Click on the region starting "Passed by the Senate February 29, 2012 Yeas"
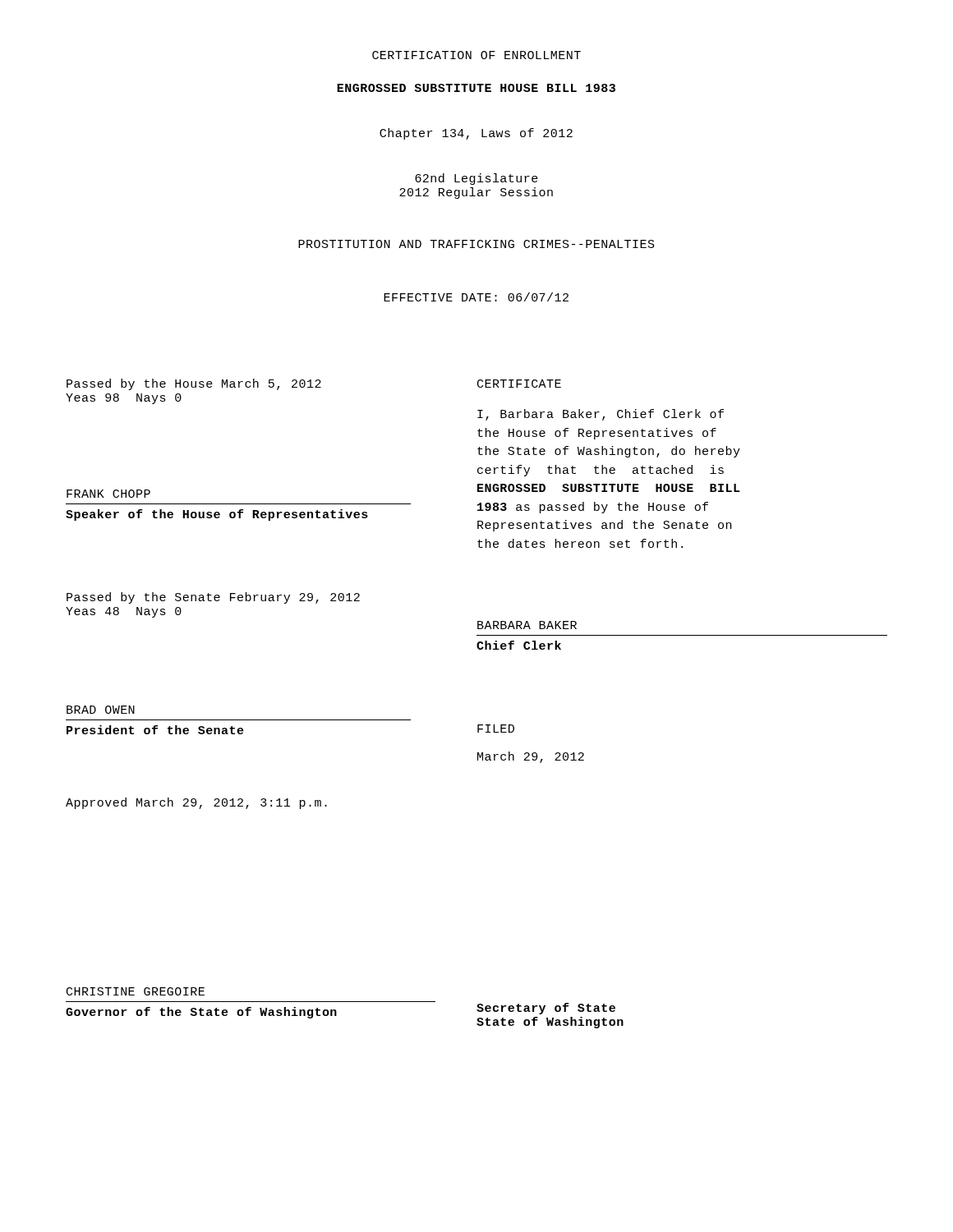Screen dimensions: 1232x953 click(213, 605)
